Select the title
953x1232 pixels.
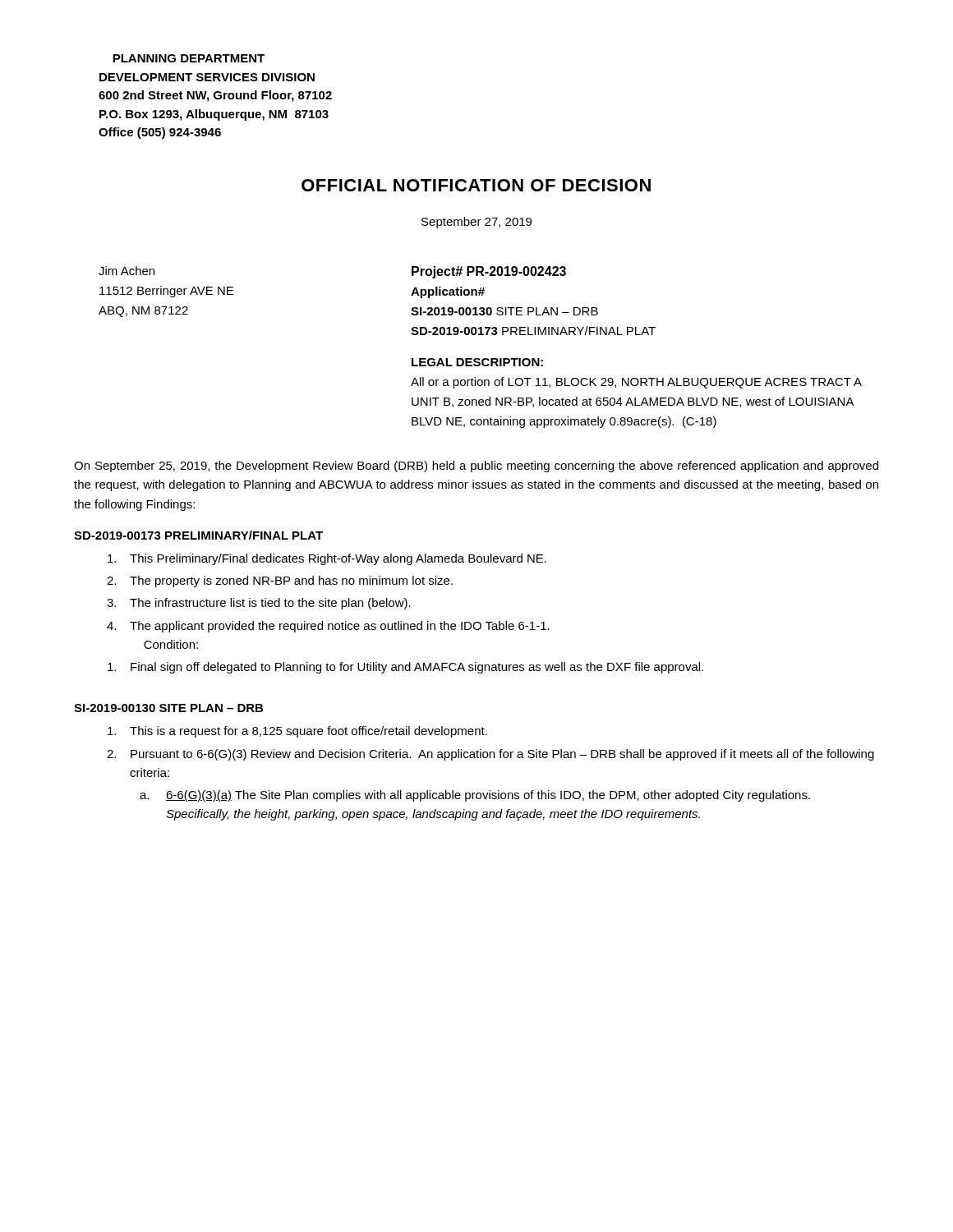[476, 185]
